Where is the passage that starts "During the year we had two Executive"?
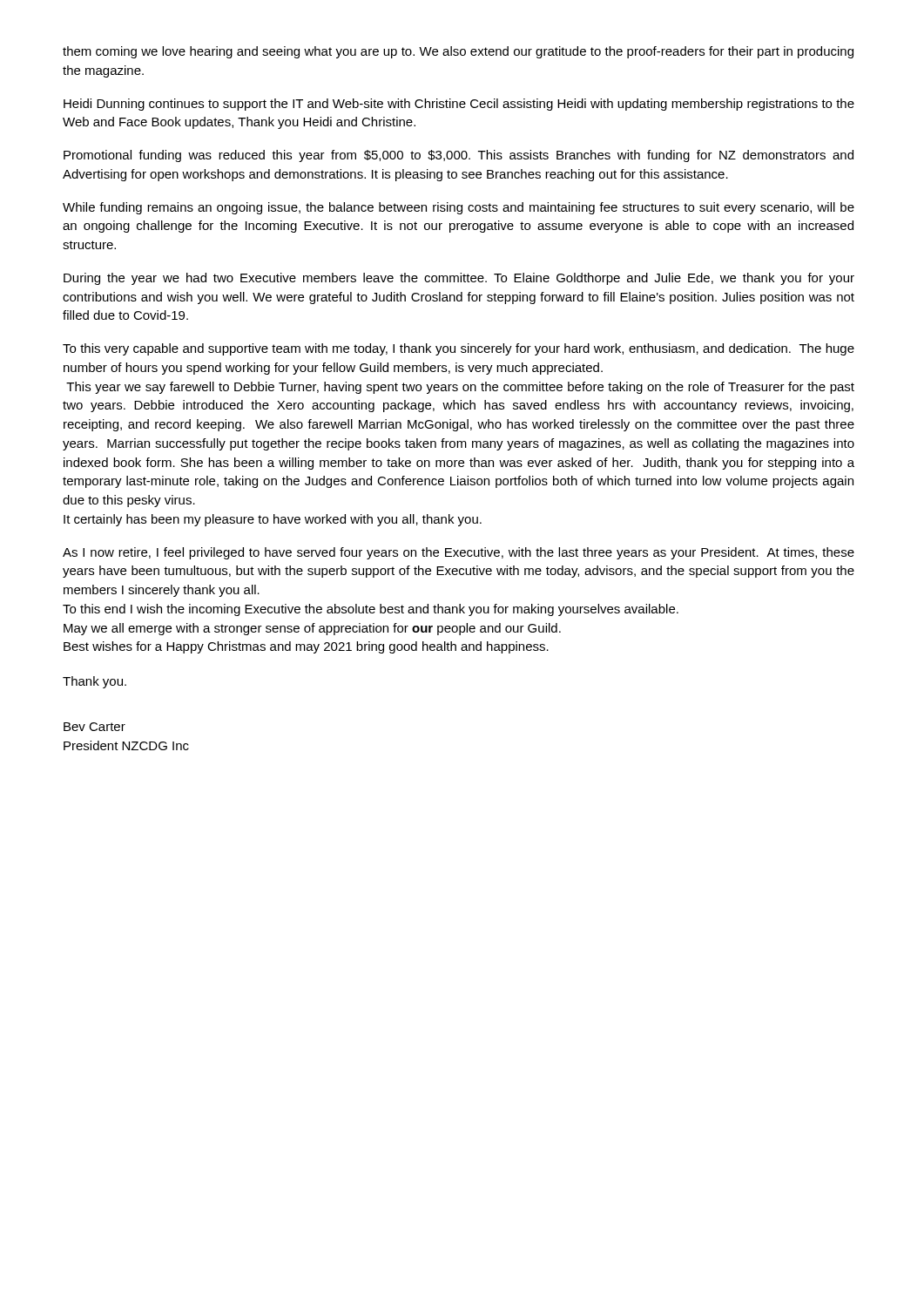The height and width of the screenshot is (1307, 924). point(459,296)
